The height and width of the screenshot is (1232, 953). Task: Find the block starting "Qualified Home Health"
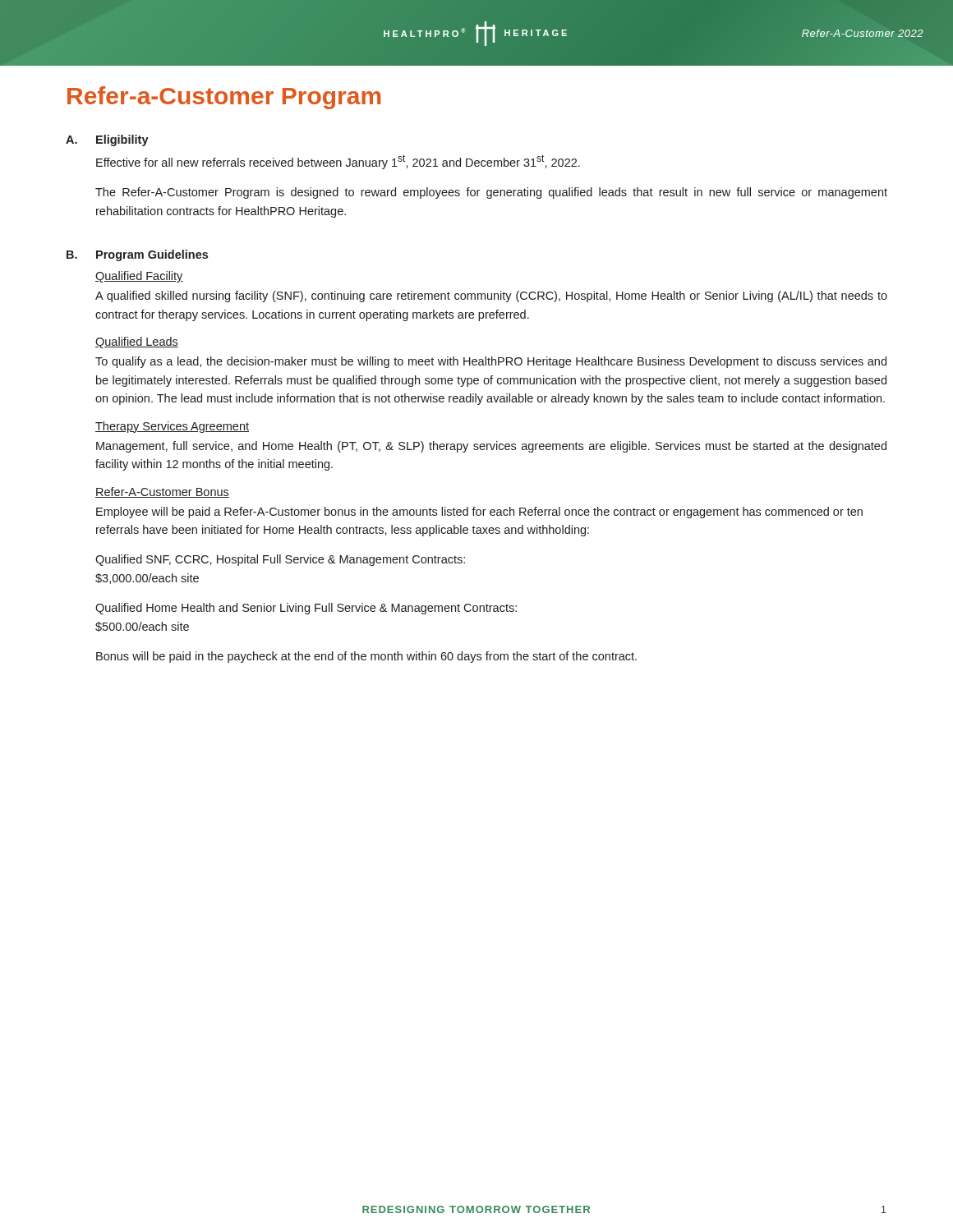(x=307, y=617)
